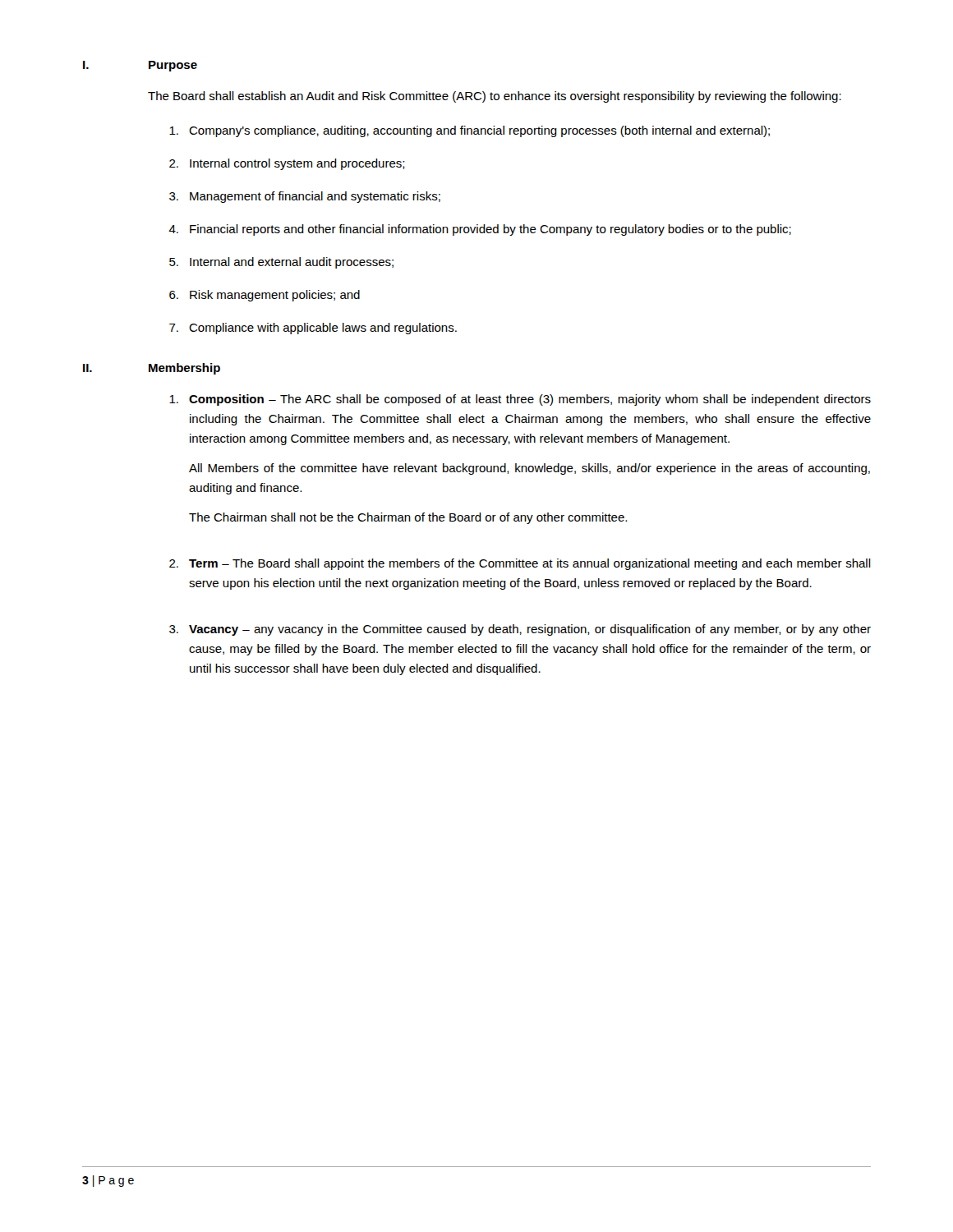The image size is (953, 1232).
Task: Point to the block beginning "3. Management of financial and"
Action: coord(305,197)
